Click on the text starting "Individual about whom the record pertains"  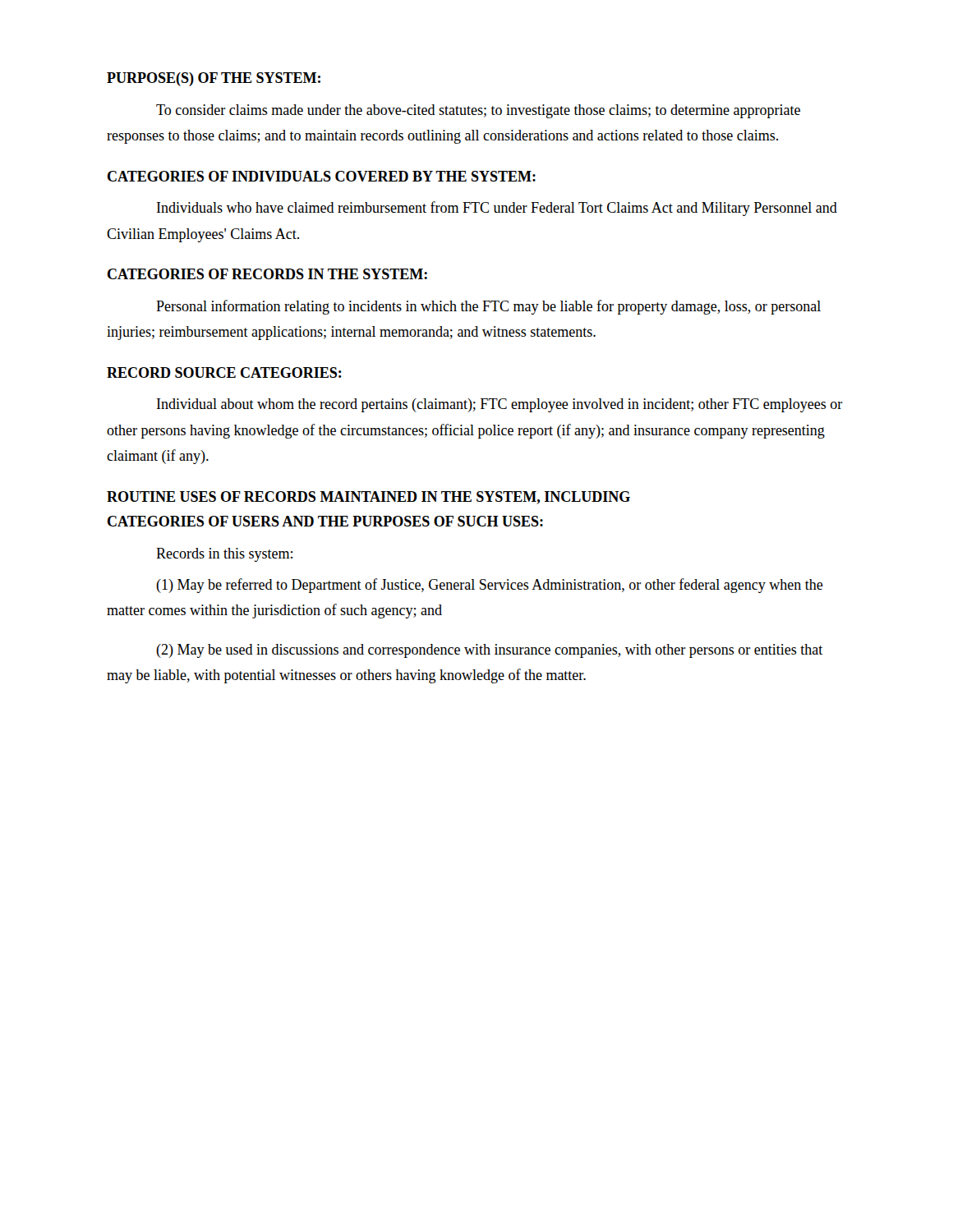click(x=476, y=431)
